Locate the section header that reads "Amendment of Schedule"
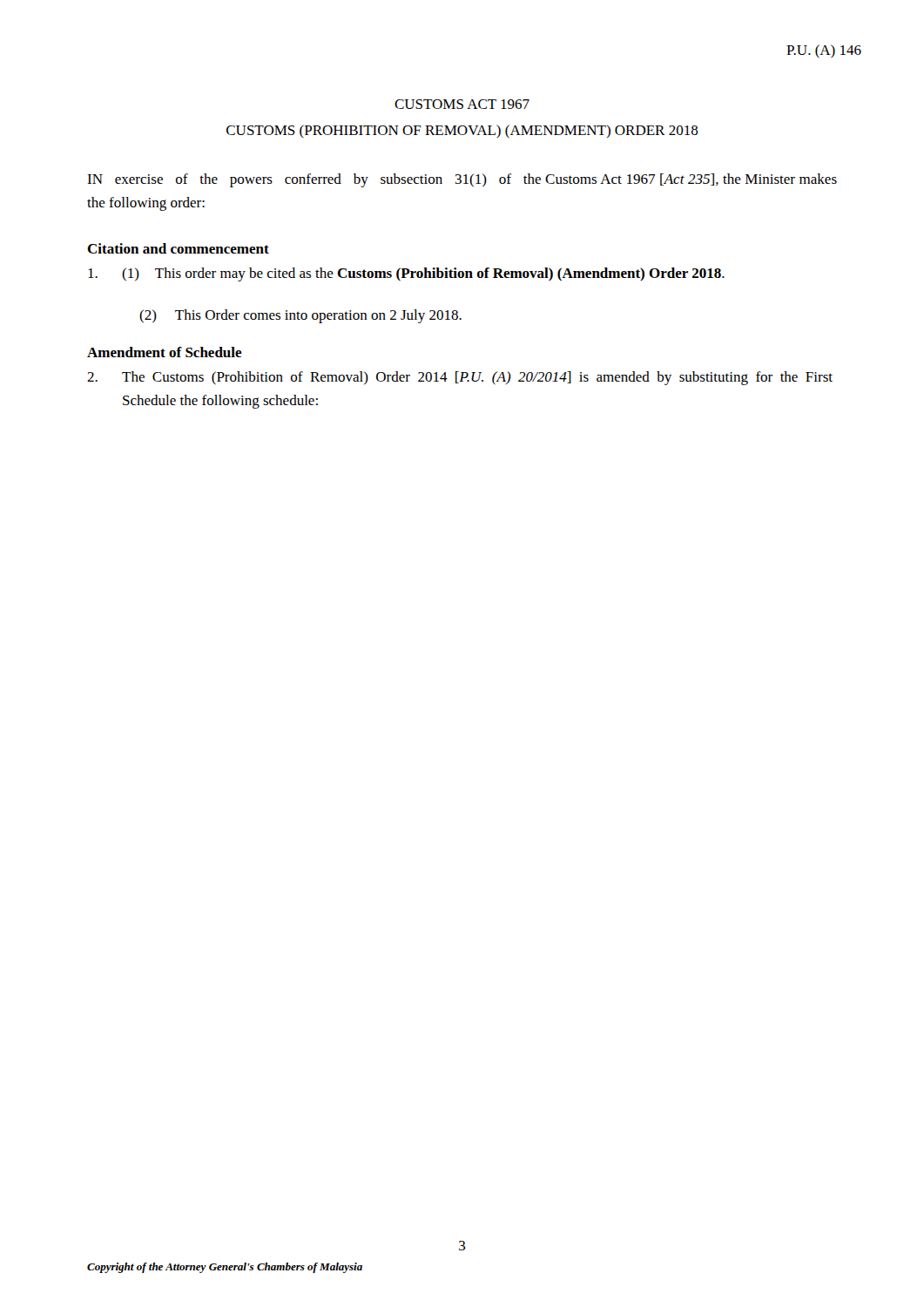Image resolution: width=924 pixels, height=1307 pixels. coord(164,352)
